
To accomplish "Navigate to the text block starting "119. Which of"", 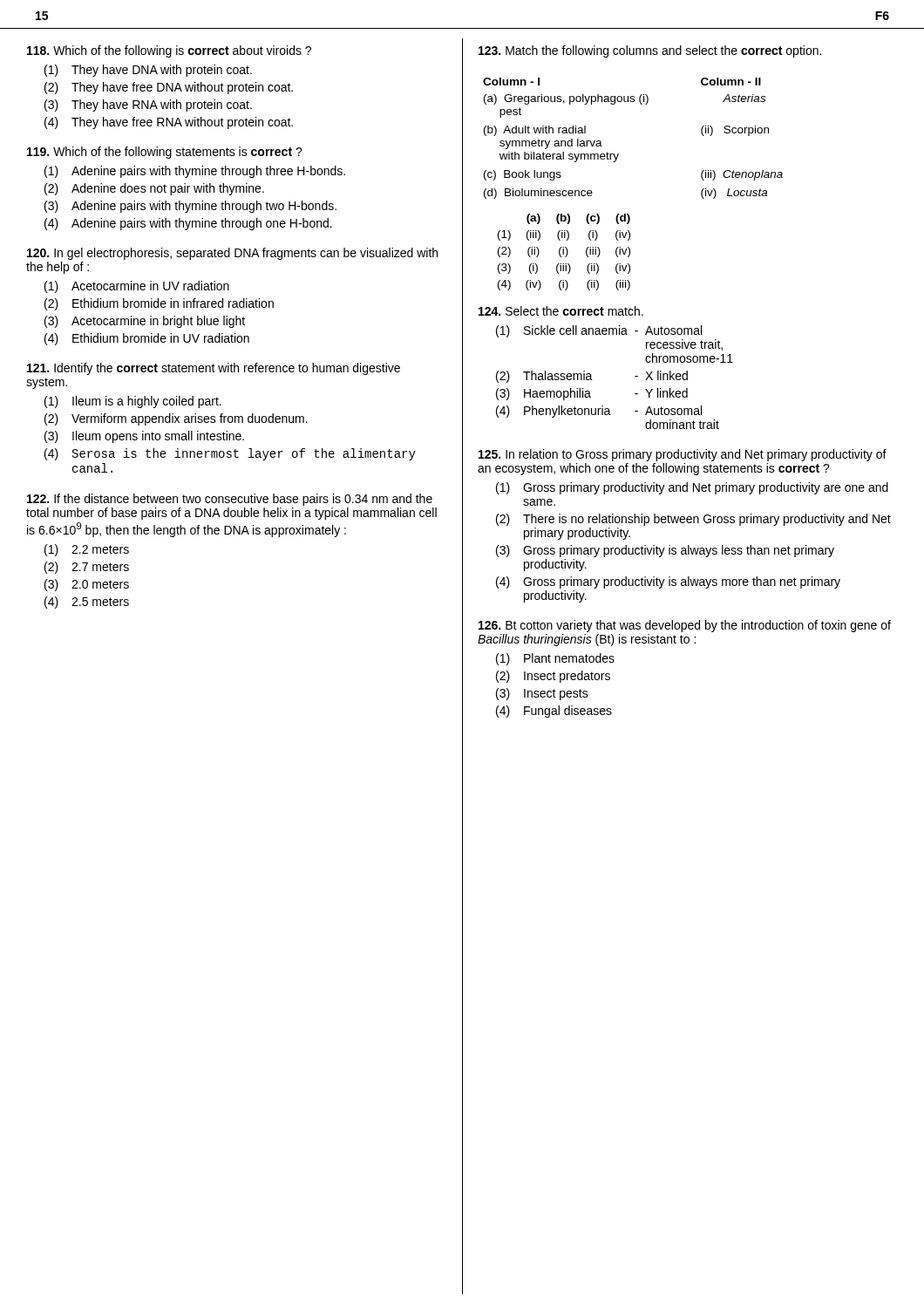I will pyautogui.click(x=235, y=188).
